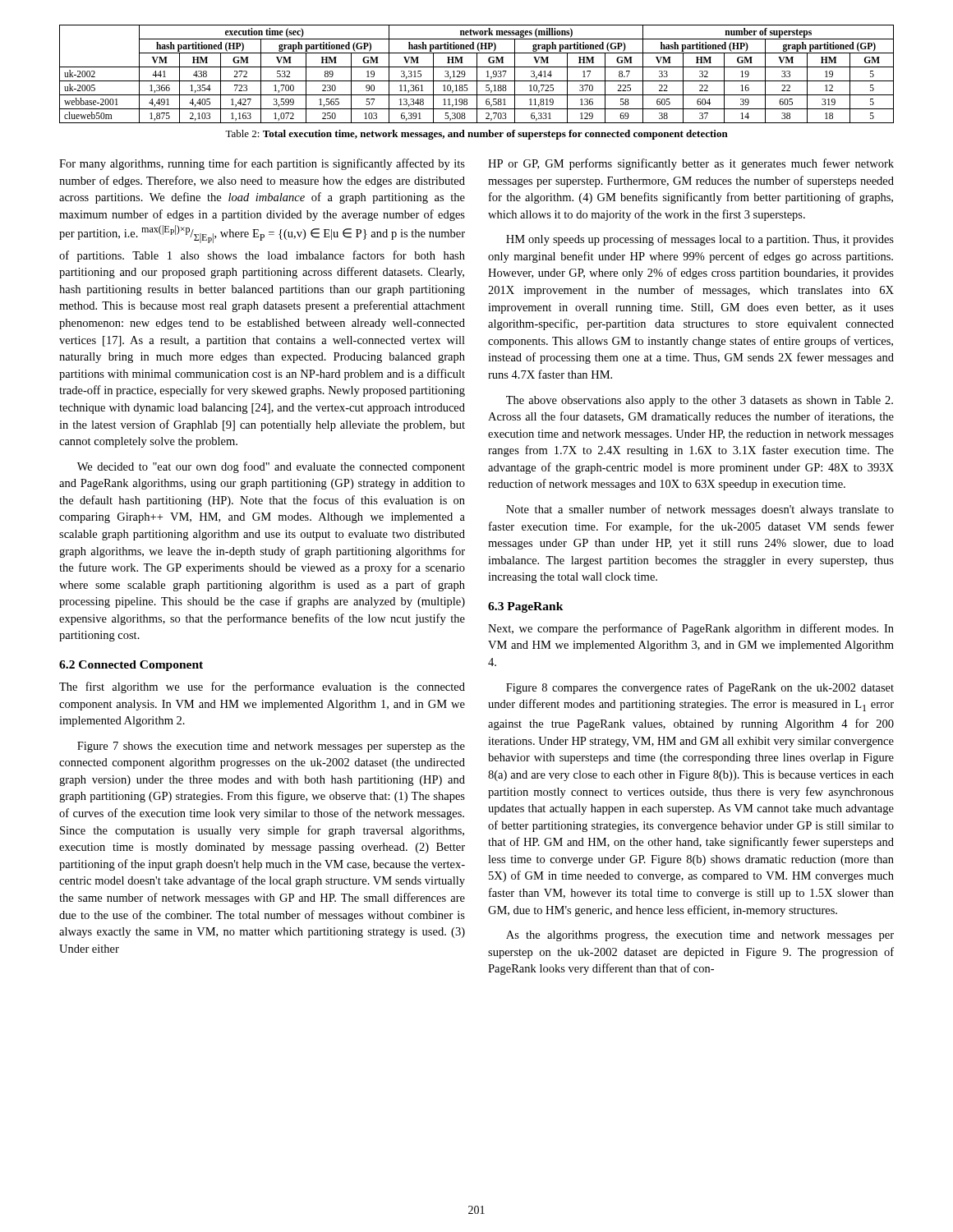Where is the caption that starts "Table 2: Total execution time, network"?

(476, 133)
